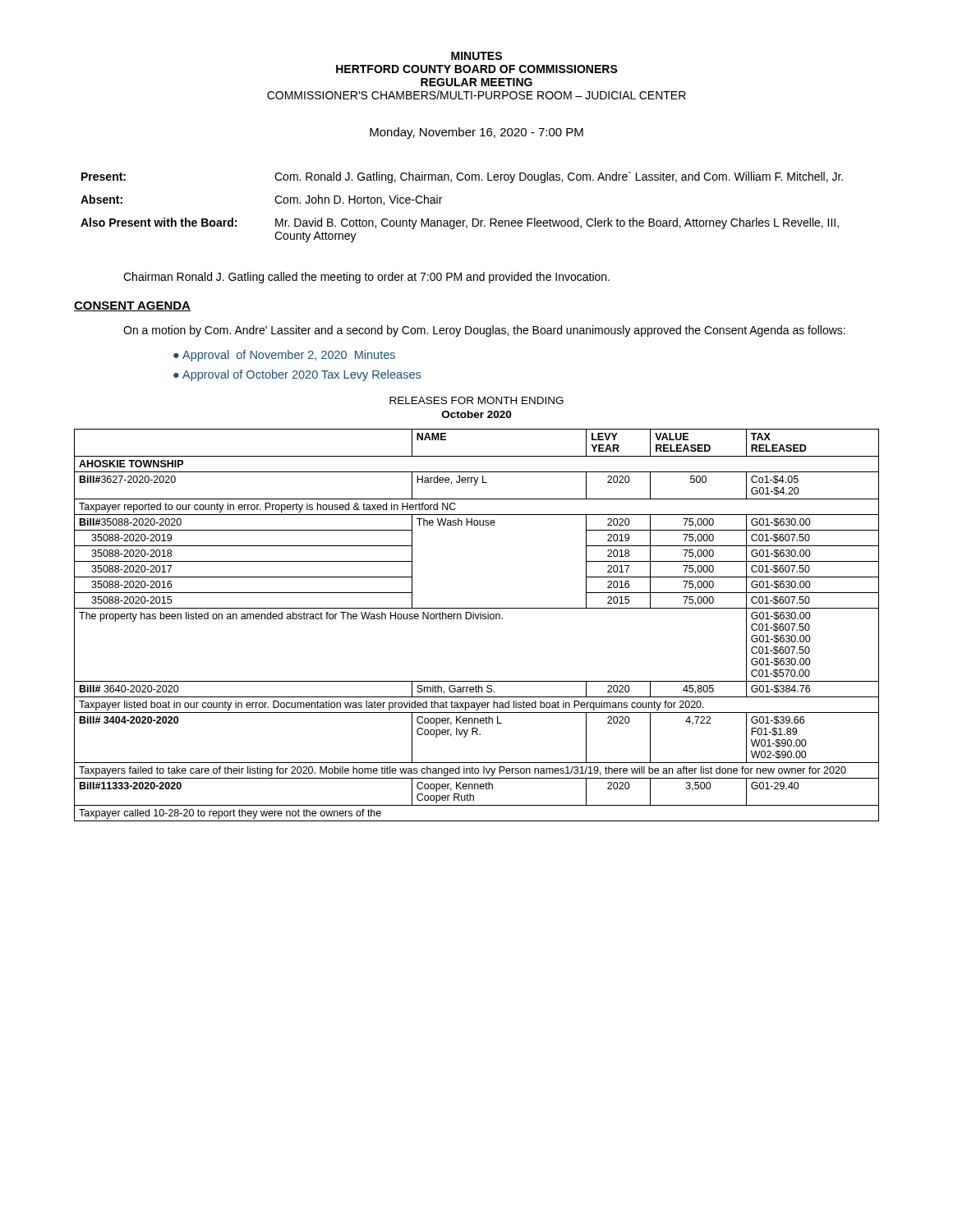Image resolution: width=953 pixels, height=1232 pixels.
Task: Locate the element starting "Also Present with the"
Action: coord(159,223)
